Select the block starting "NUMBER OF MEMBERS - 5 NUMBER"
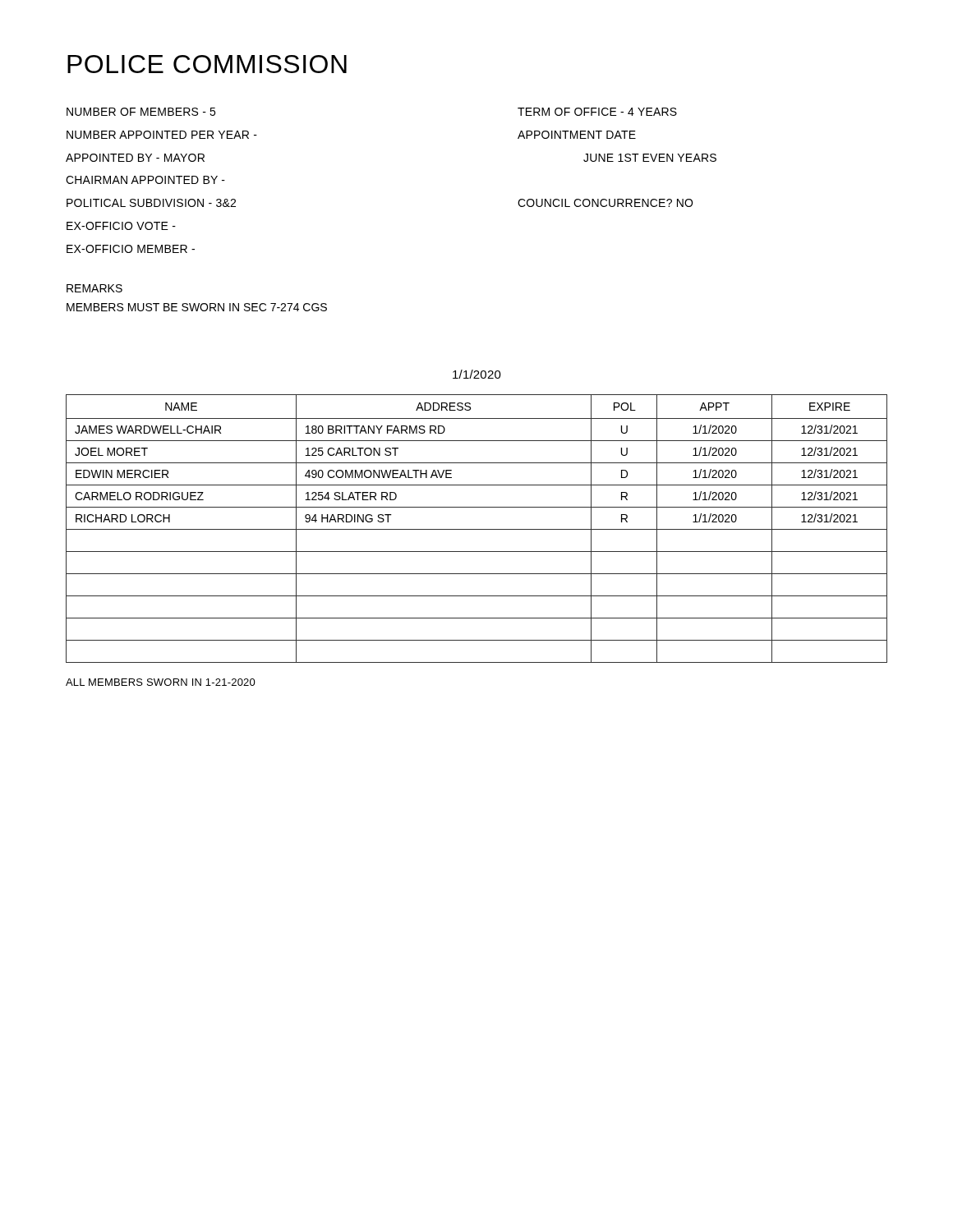The width and height of the screenshot is (953, 1232). tap(141, 112)
